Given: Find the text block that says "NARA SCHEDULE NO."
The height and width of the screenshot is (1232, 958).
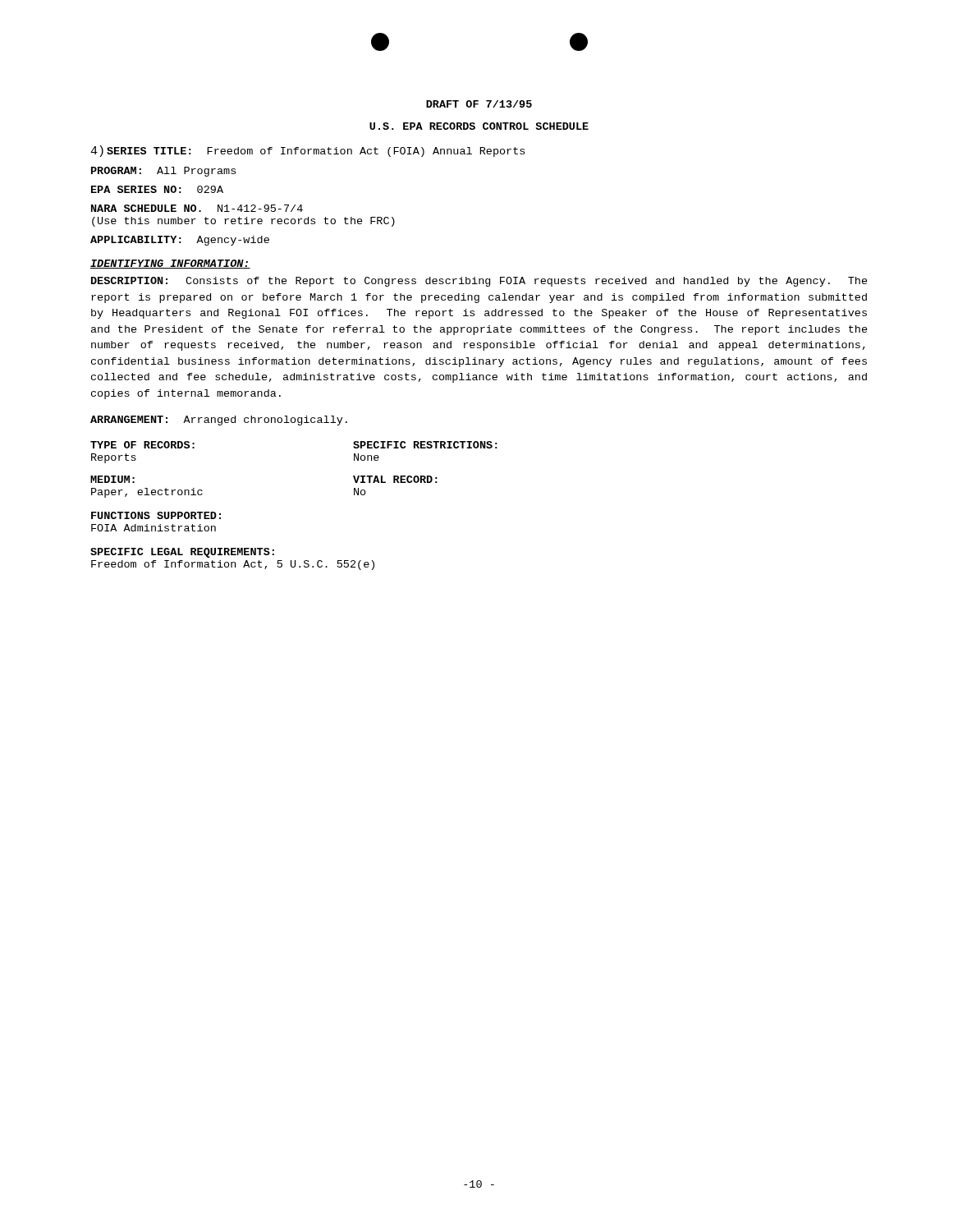Looking at the screenshot, I should coord(243,215).
